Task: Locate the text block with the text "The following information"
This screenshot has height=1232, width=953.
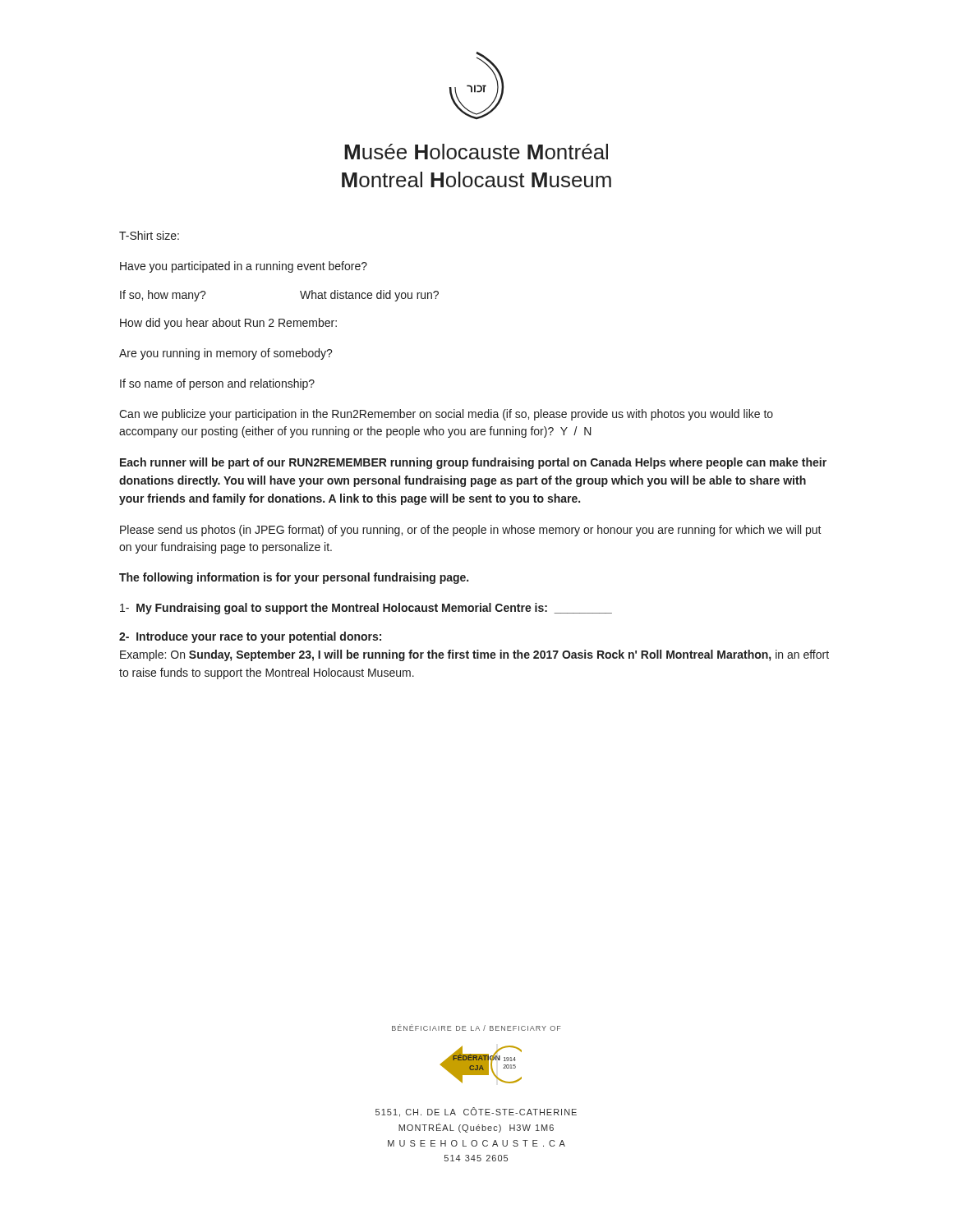Action: click(x=294, y=577)
